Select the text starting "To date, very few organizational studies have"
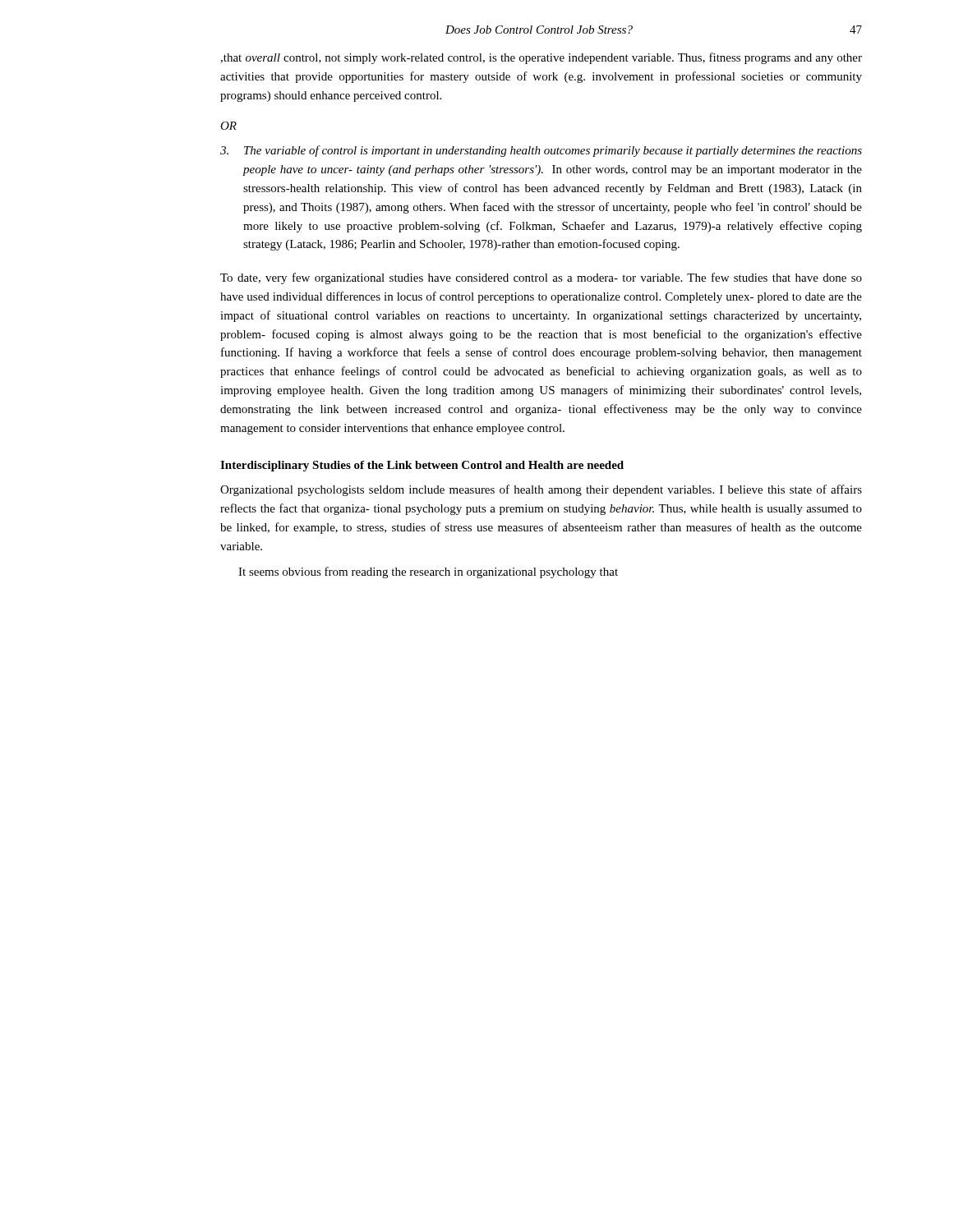The image size is (954, 1232). tap(541, 353)
